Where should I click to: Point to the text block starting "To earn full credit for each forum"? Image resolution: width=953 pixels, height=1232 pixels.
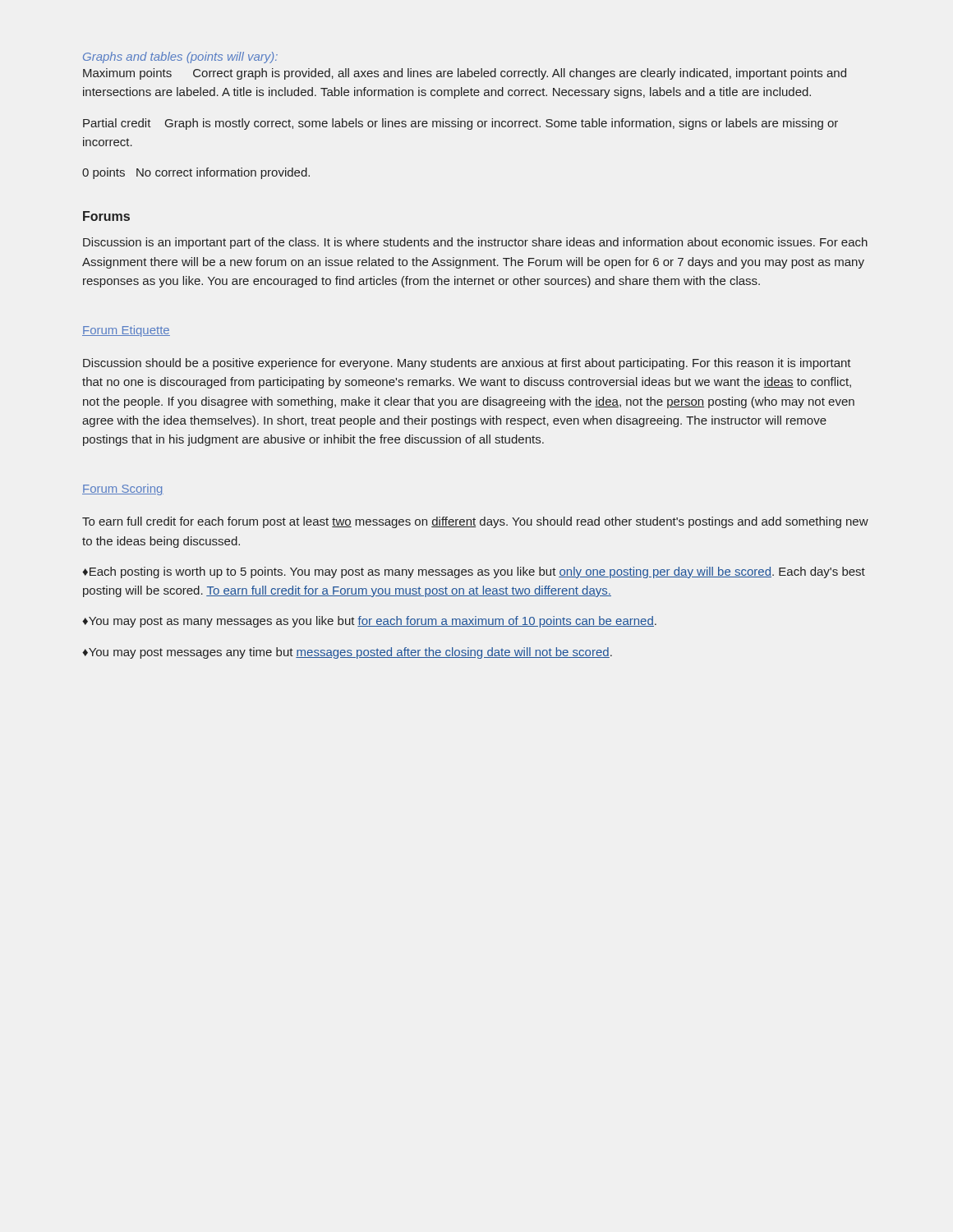click(475, 531)
